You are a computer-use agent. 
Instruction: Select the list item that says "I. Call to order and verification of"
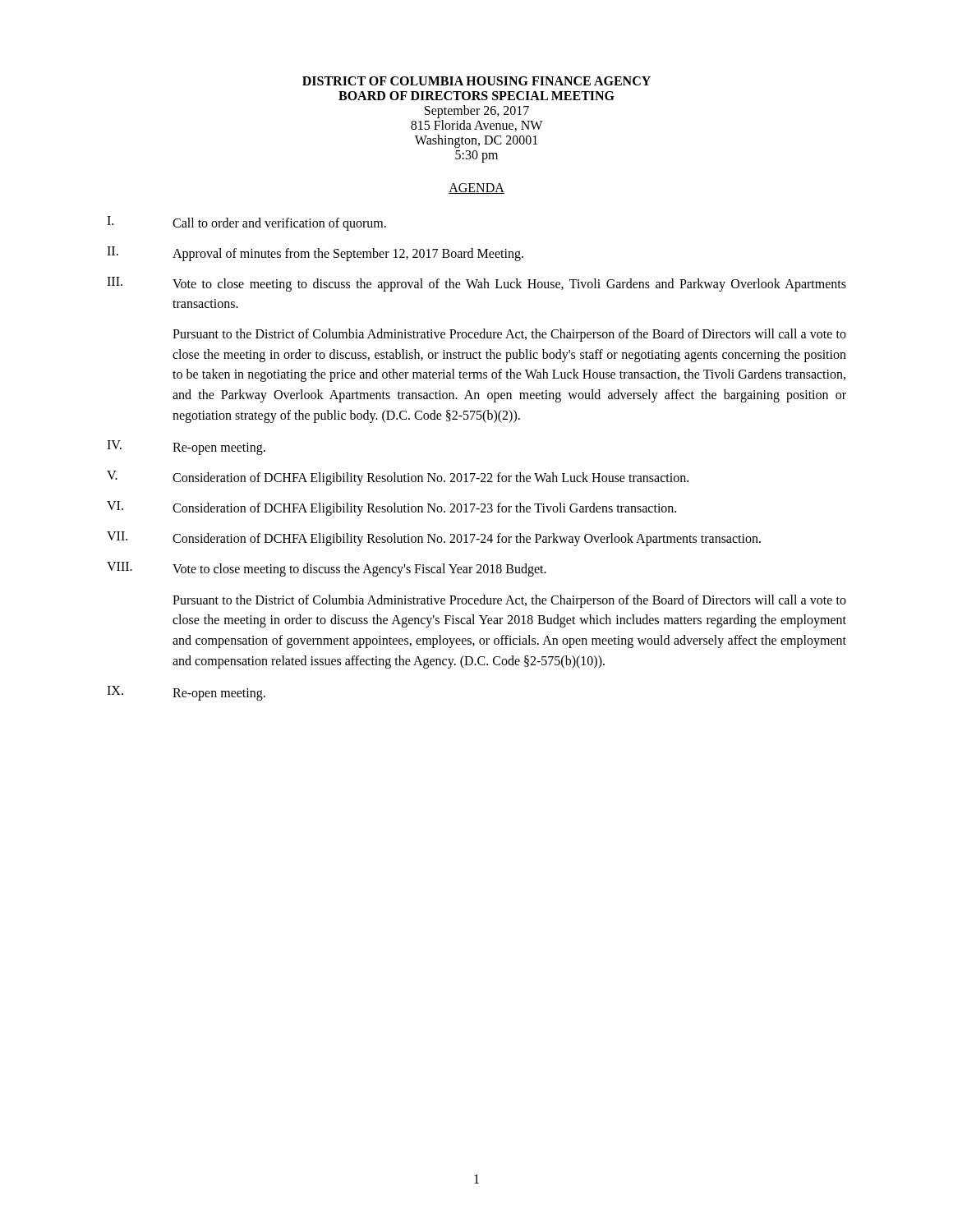pos(246,223)
